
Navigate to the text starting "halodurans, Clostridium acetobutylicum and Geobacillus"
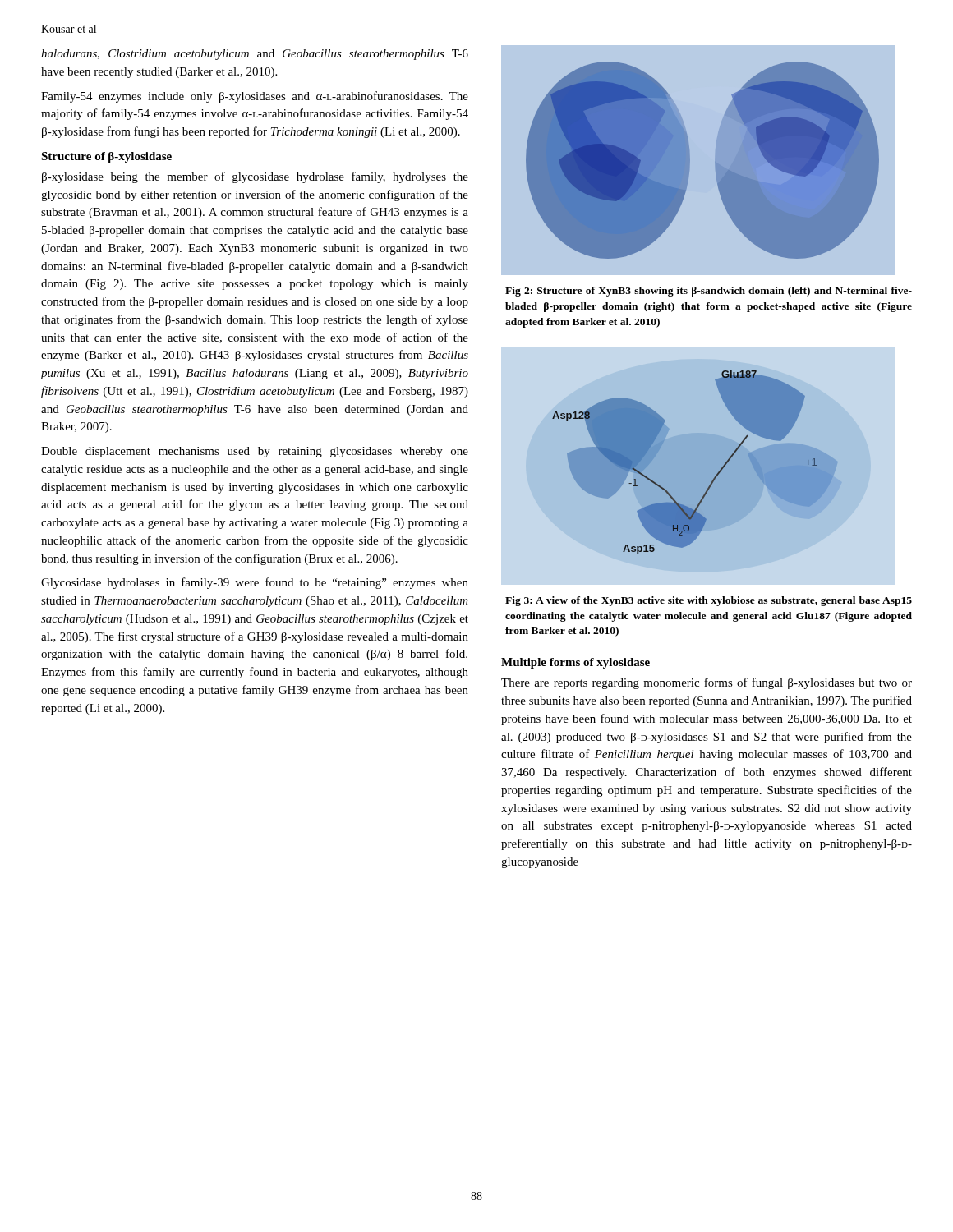point(255,62)
